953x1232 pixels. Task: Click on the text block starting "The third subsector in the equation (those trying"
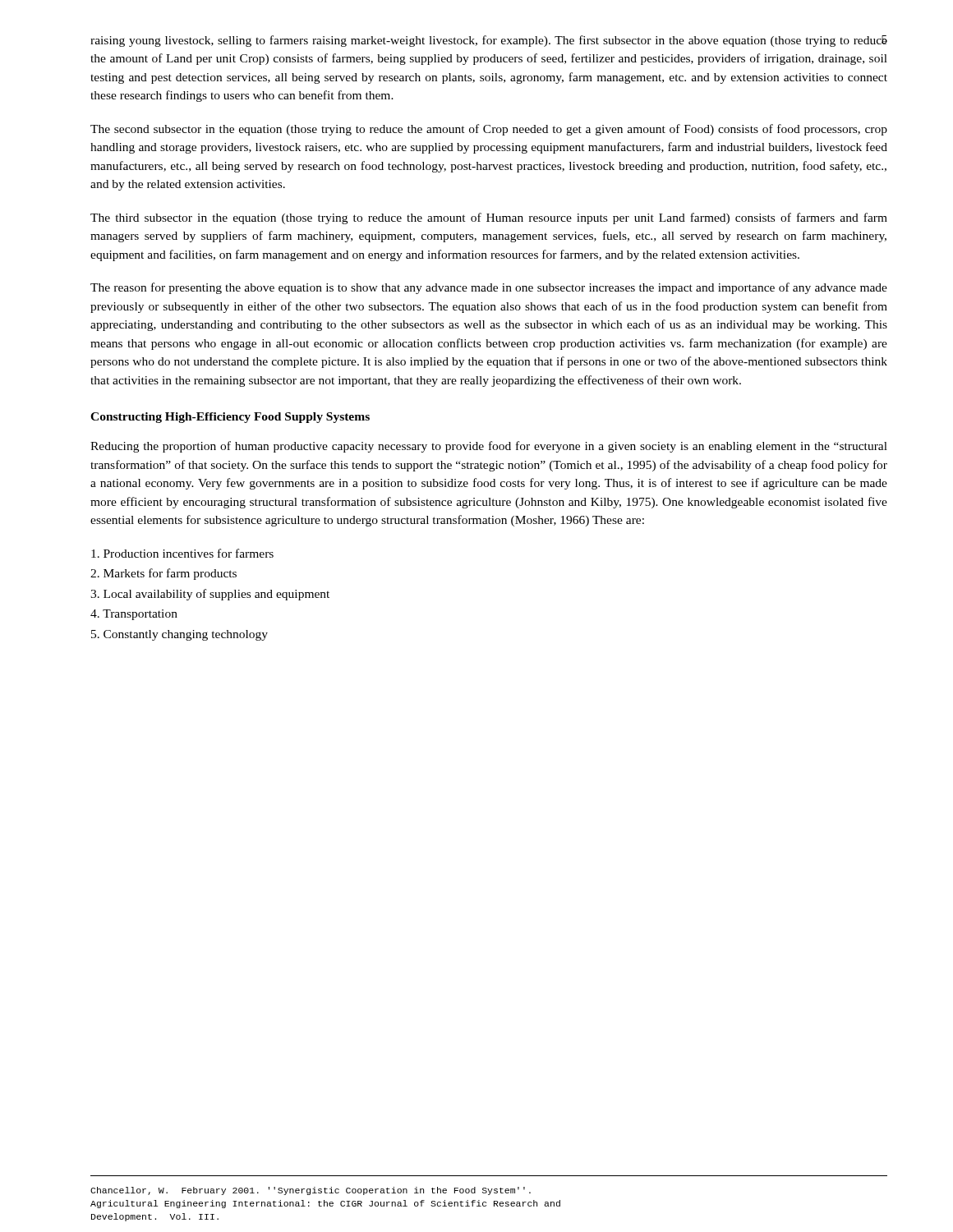coord(489,235)
